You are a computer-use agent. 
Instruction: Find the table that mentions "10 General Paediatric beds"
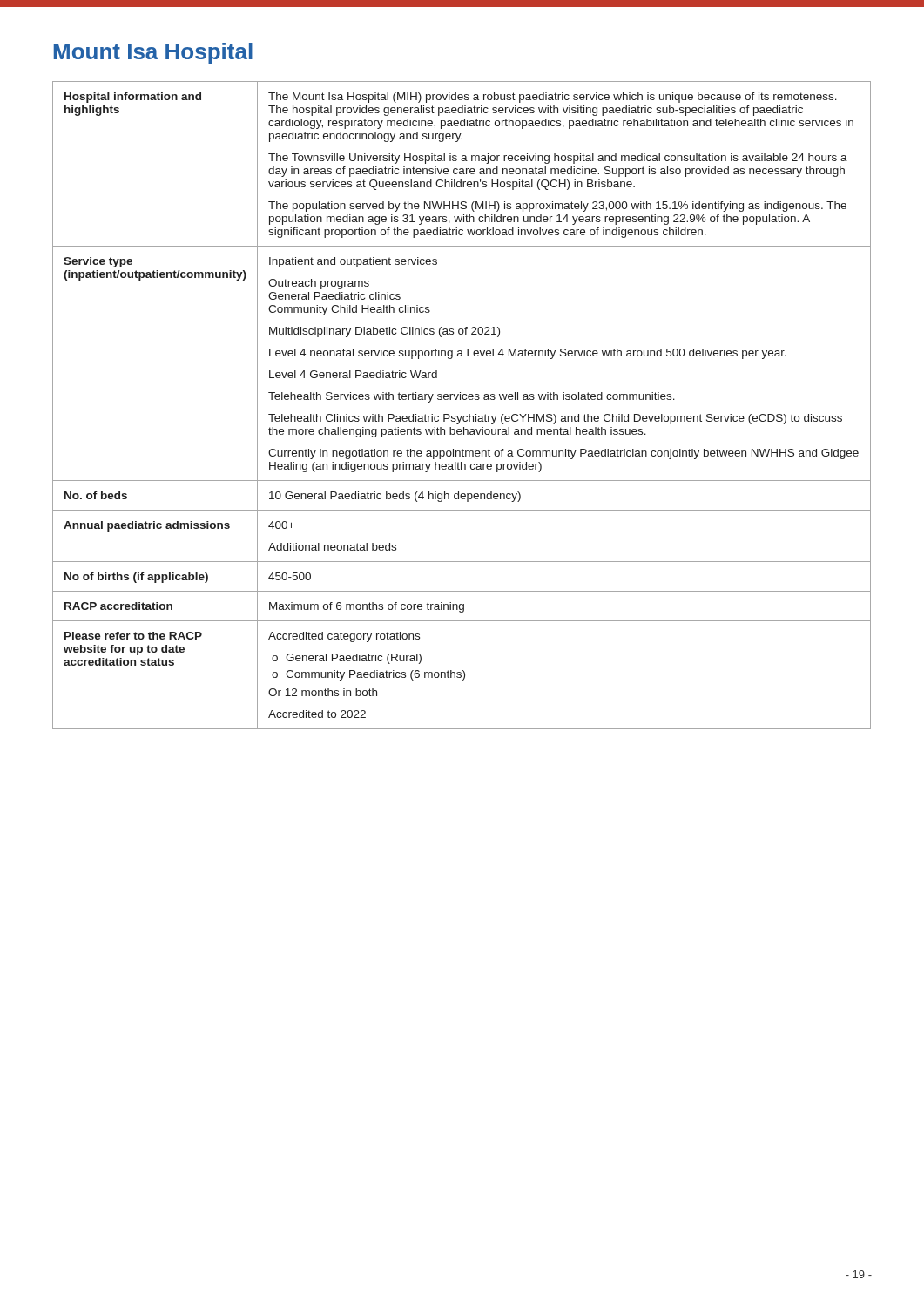click(x=462, y=405)
